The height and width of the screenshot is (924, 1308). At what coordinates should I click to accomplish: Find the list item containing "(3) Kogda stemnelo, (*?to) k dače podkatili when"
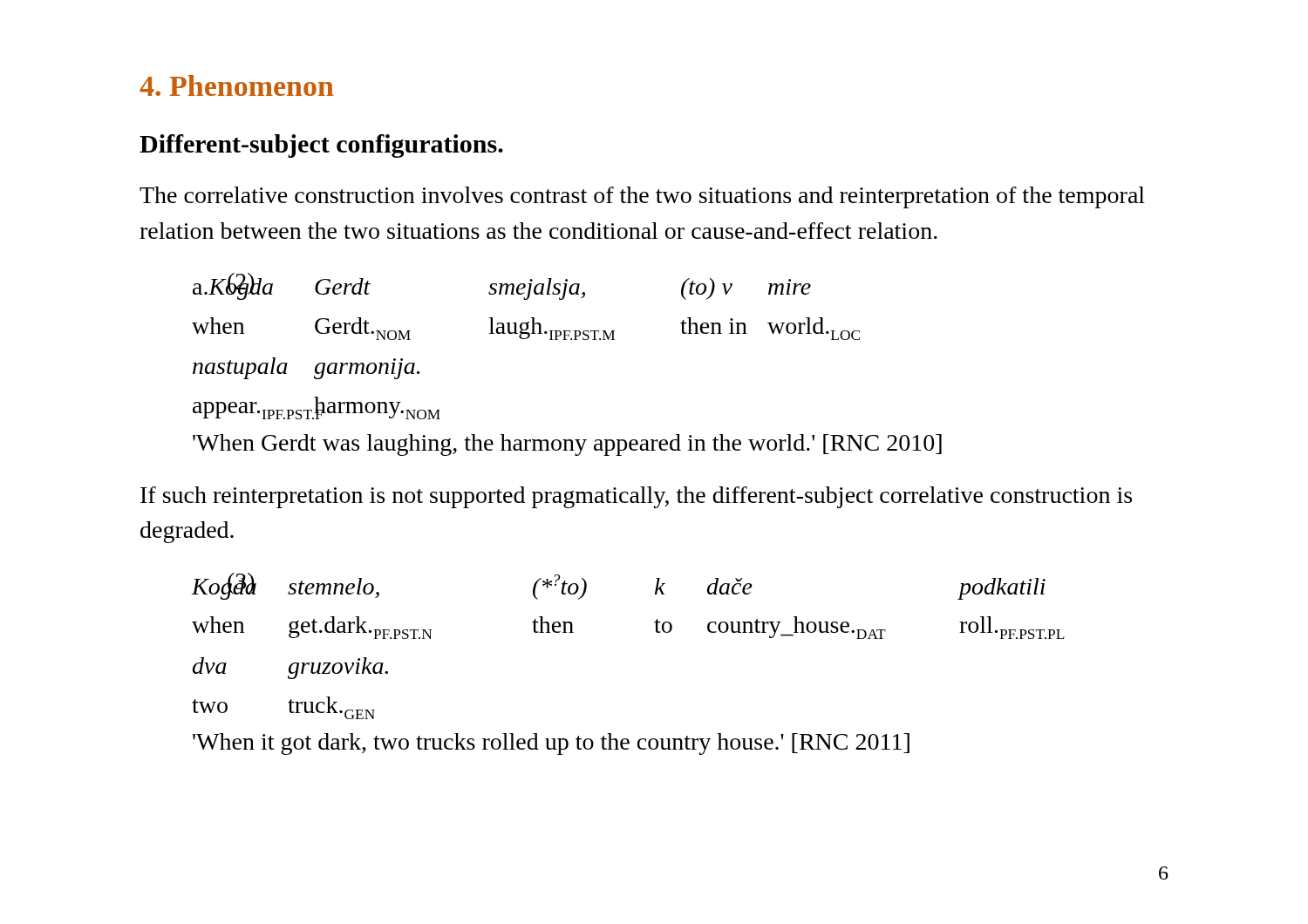[x=224, y=586]
